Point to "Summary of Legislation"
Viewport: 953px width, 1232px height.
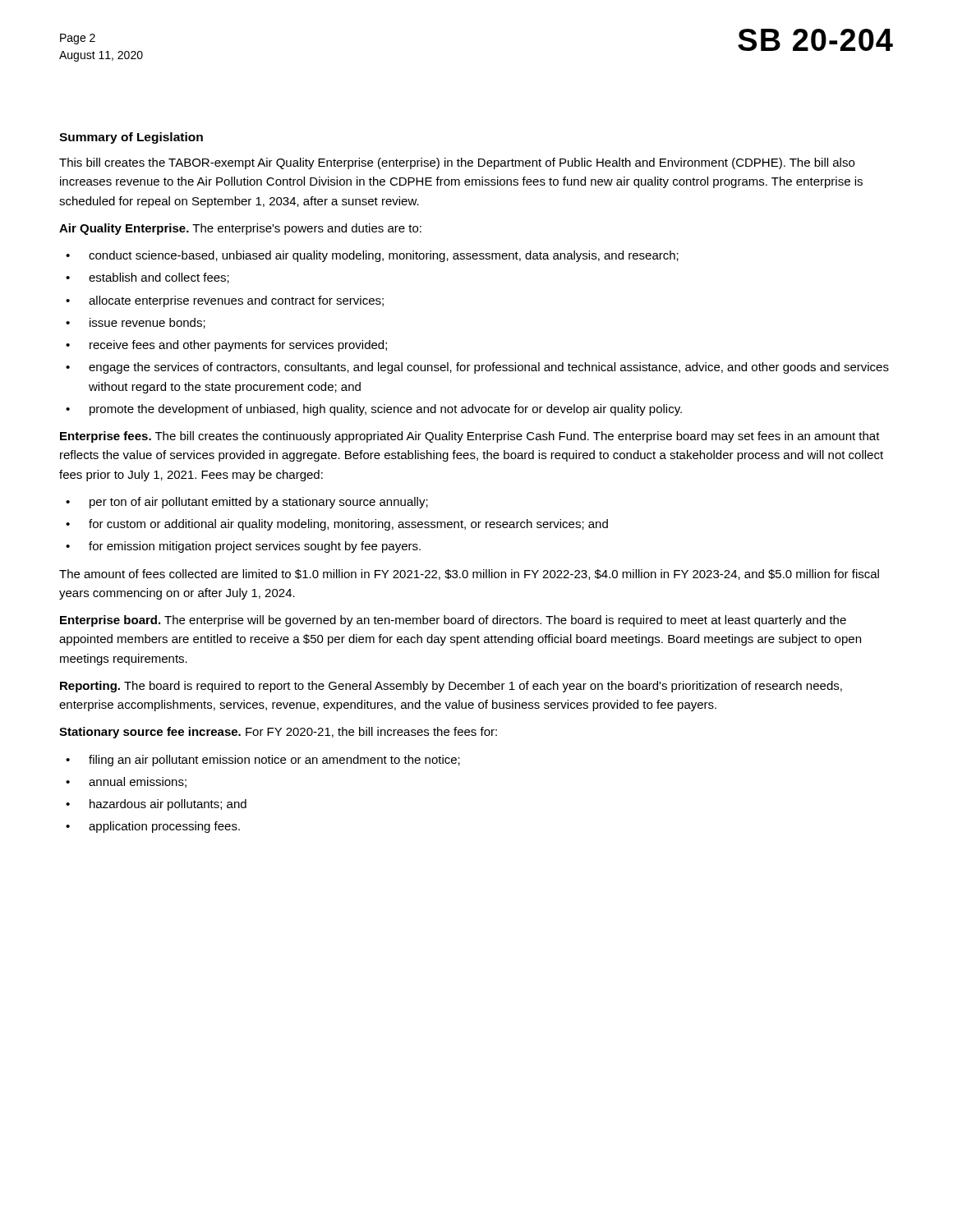(x=131, y=137)
